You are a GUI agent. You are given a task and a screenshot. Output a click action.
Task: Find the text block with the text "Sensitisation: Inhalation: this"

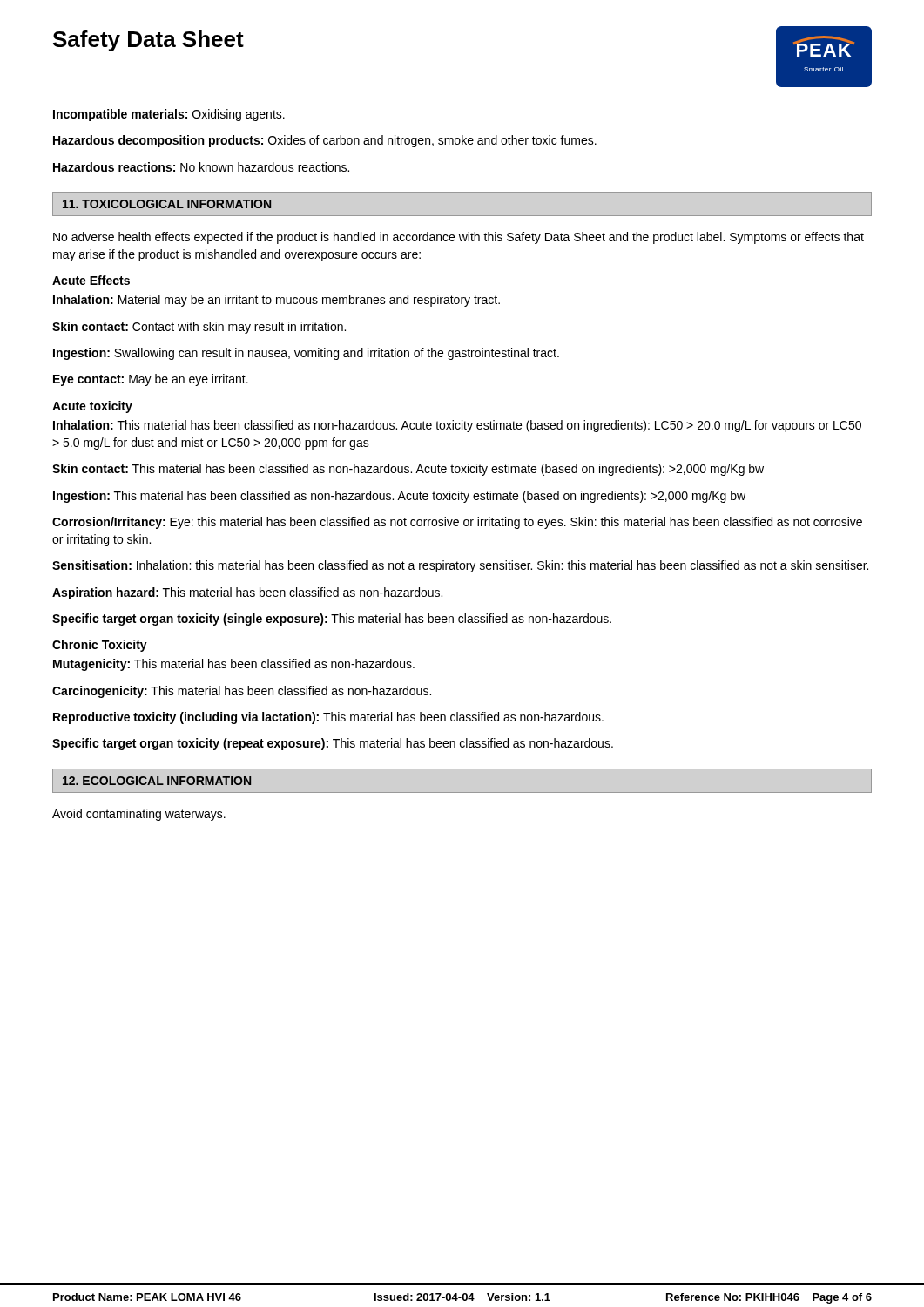pos(461,566)
